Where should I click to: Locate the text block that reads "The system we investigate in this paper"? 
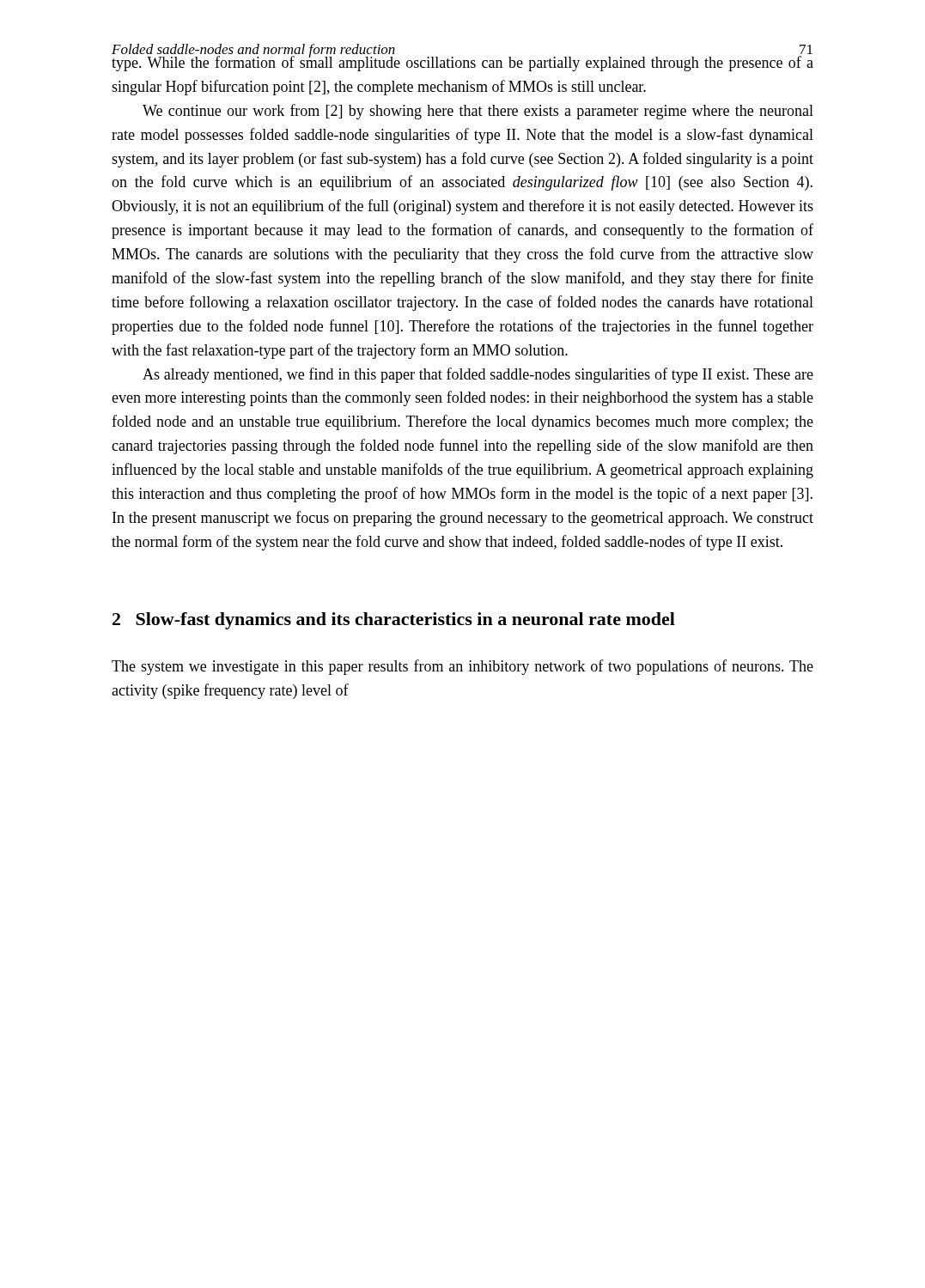pyautogui.click(x=462, y=679)
